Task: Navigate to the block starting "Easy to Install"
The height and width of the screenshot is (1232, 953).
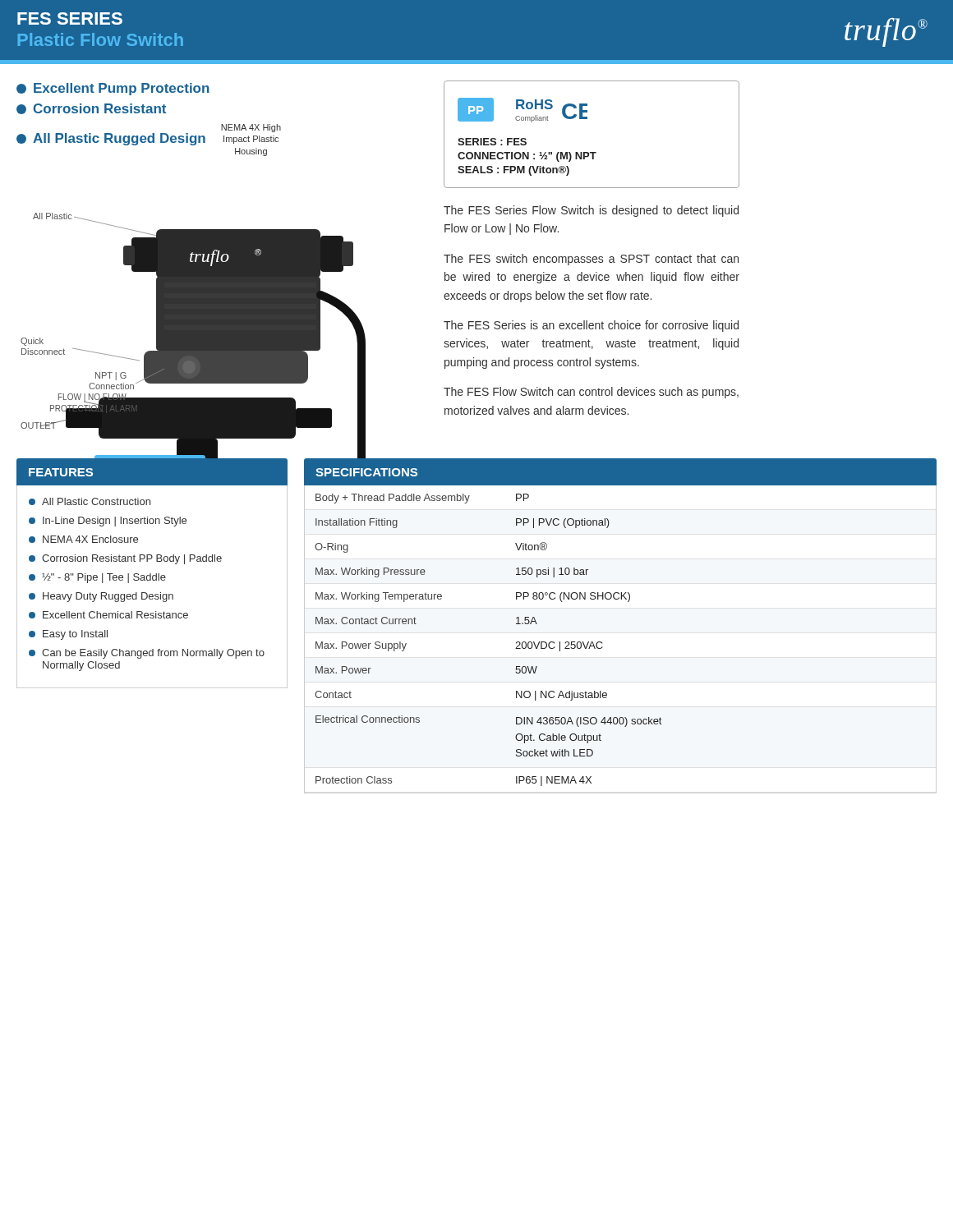Action: click(69, 634)
